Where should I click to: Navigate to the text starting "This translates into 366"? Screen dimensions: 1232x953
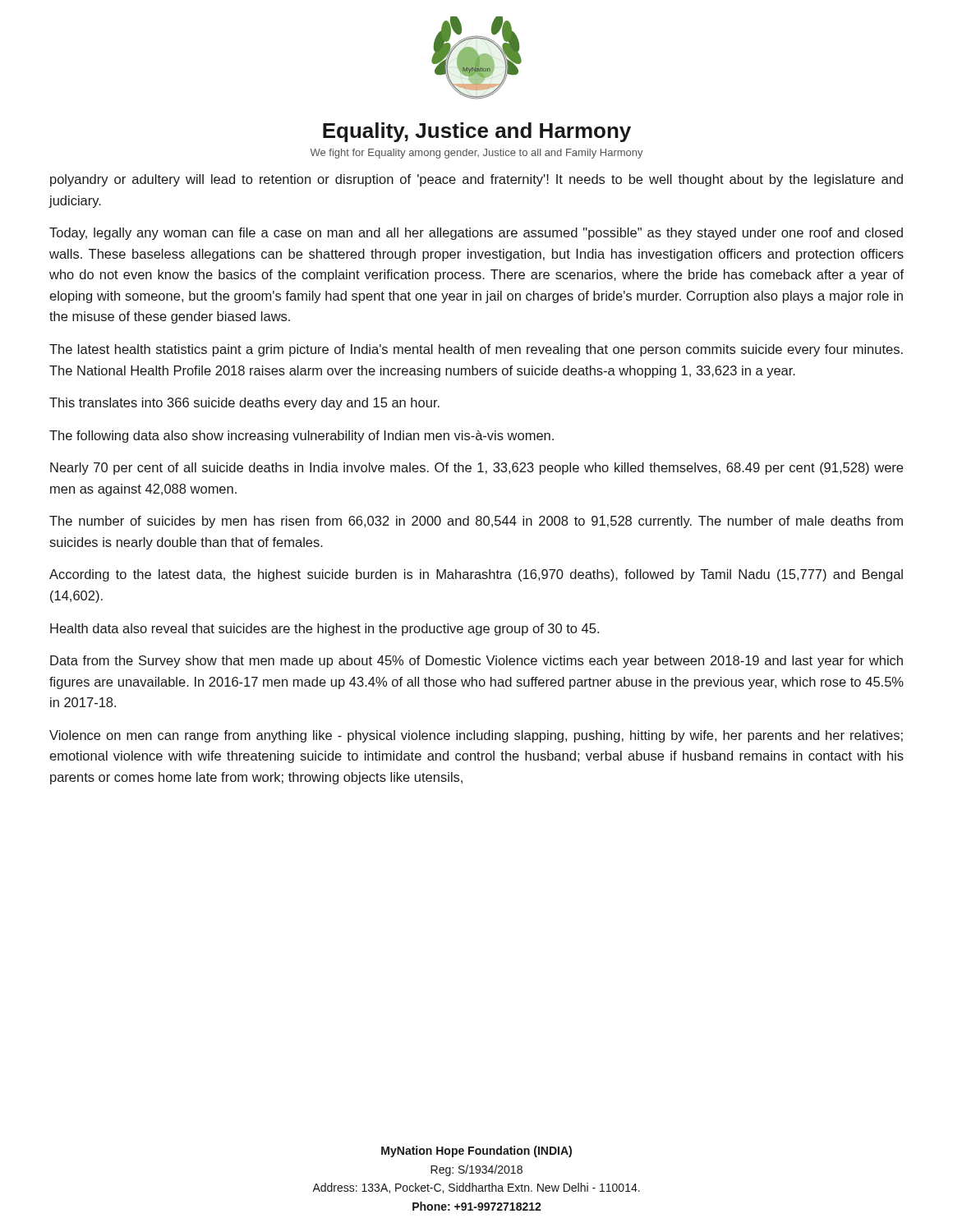tap(245, 402)
